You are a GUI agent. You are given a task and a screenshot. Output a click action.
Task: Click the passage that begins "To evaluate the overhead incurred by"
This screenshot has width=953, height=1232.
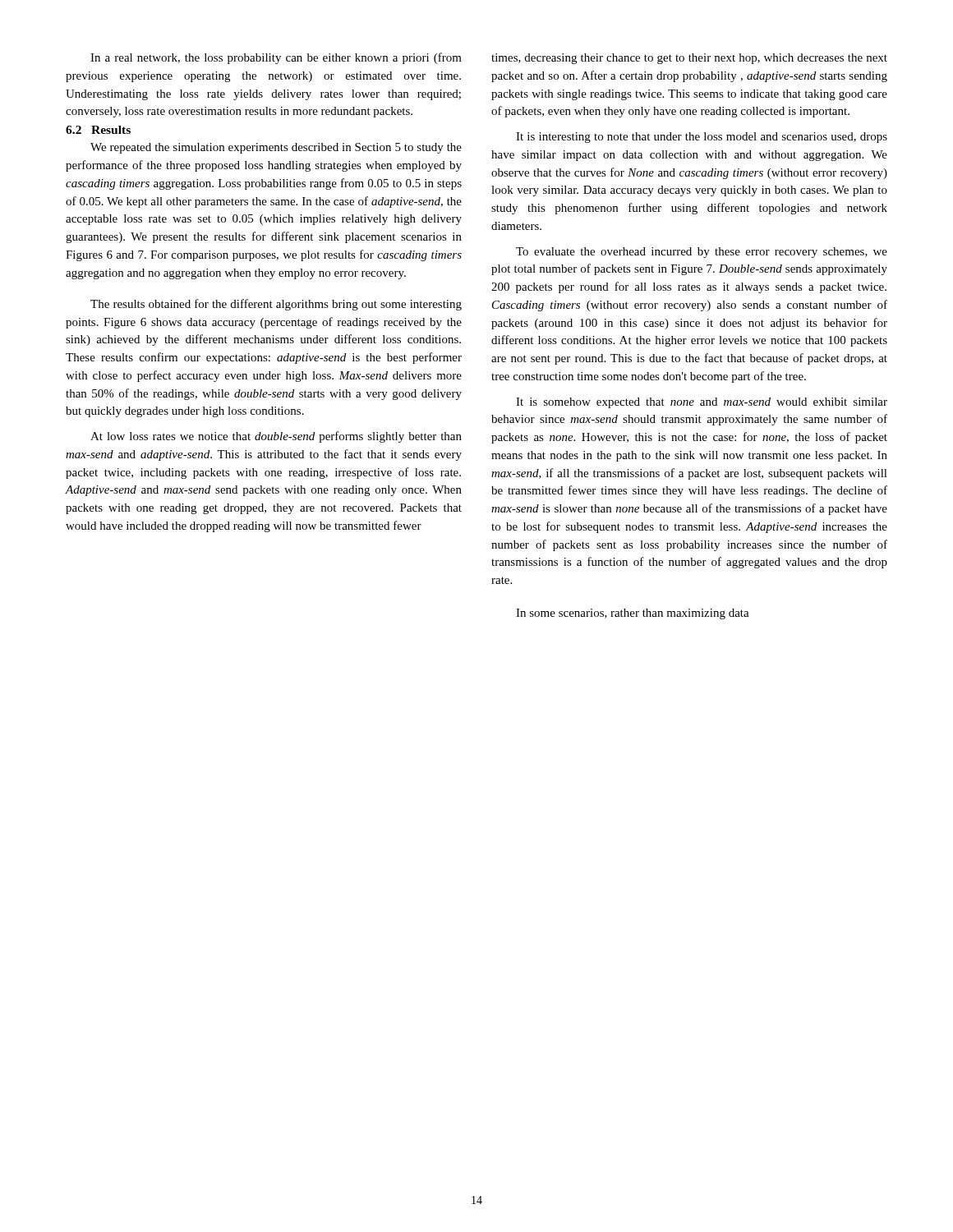coord(689,314)
